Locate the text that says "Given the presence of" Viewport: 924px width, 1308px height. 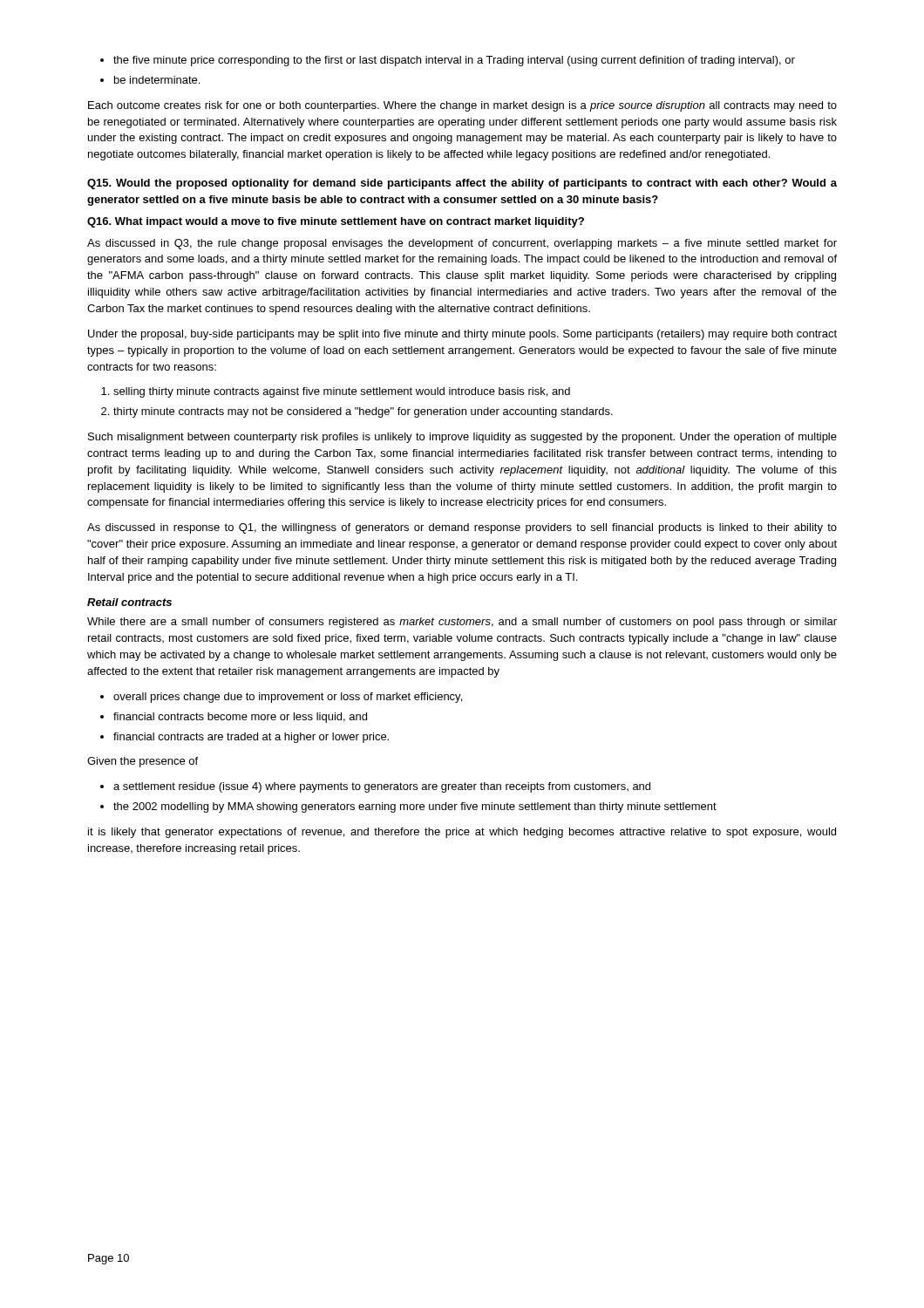143,762
